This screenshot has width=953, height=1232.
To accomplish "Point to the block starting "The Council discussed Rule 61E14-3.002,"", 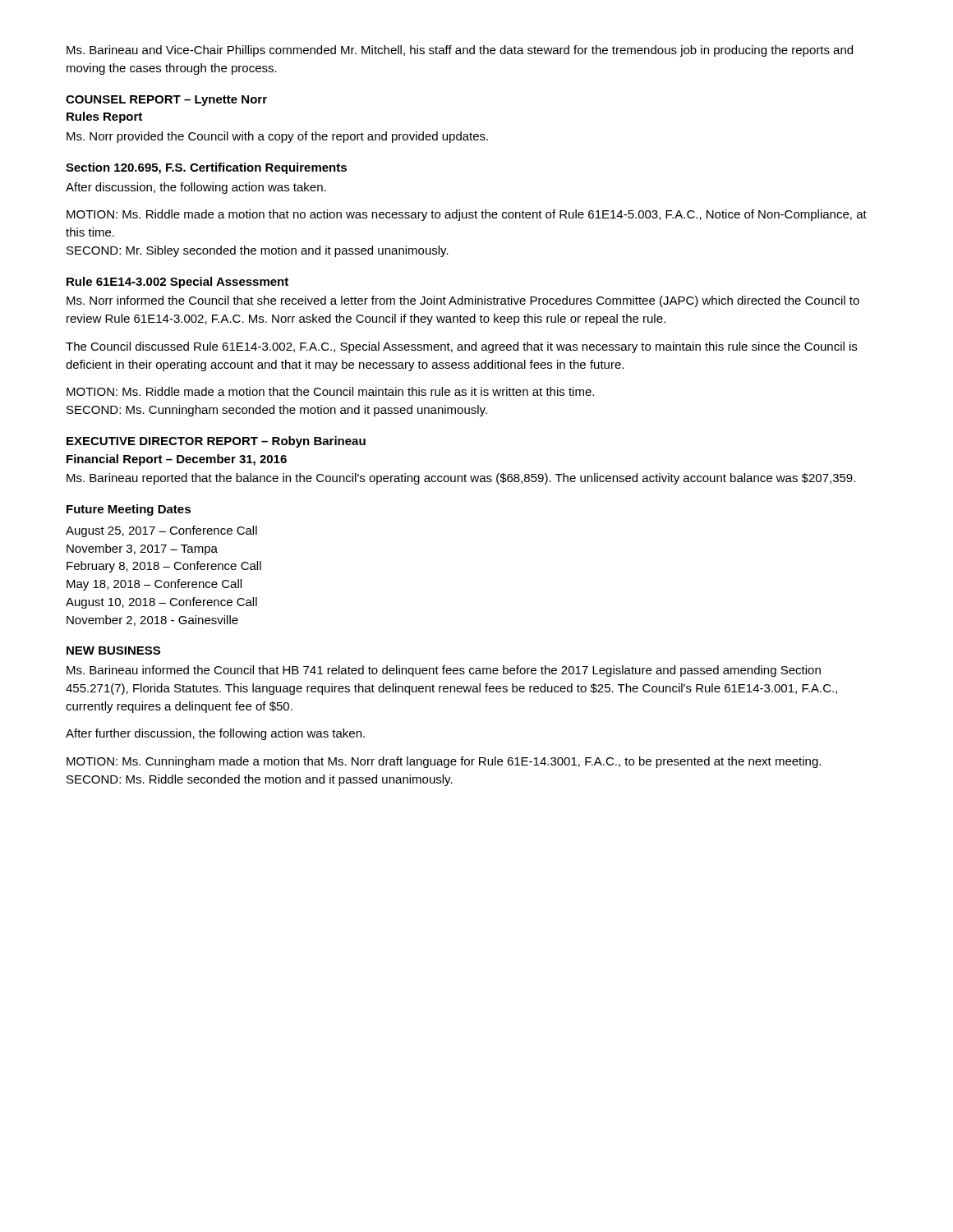I will (x=462, y=355).
